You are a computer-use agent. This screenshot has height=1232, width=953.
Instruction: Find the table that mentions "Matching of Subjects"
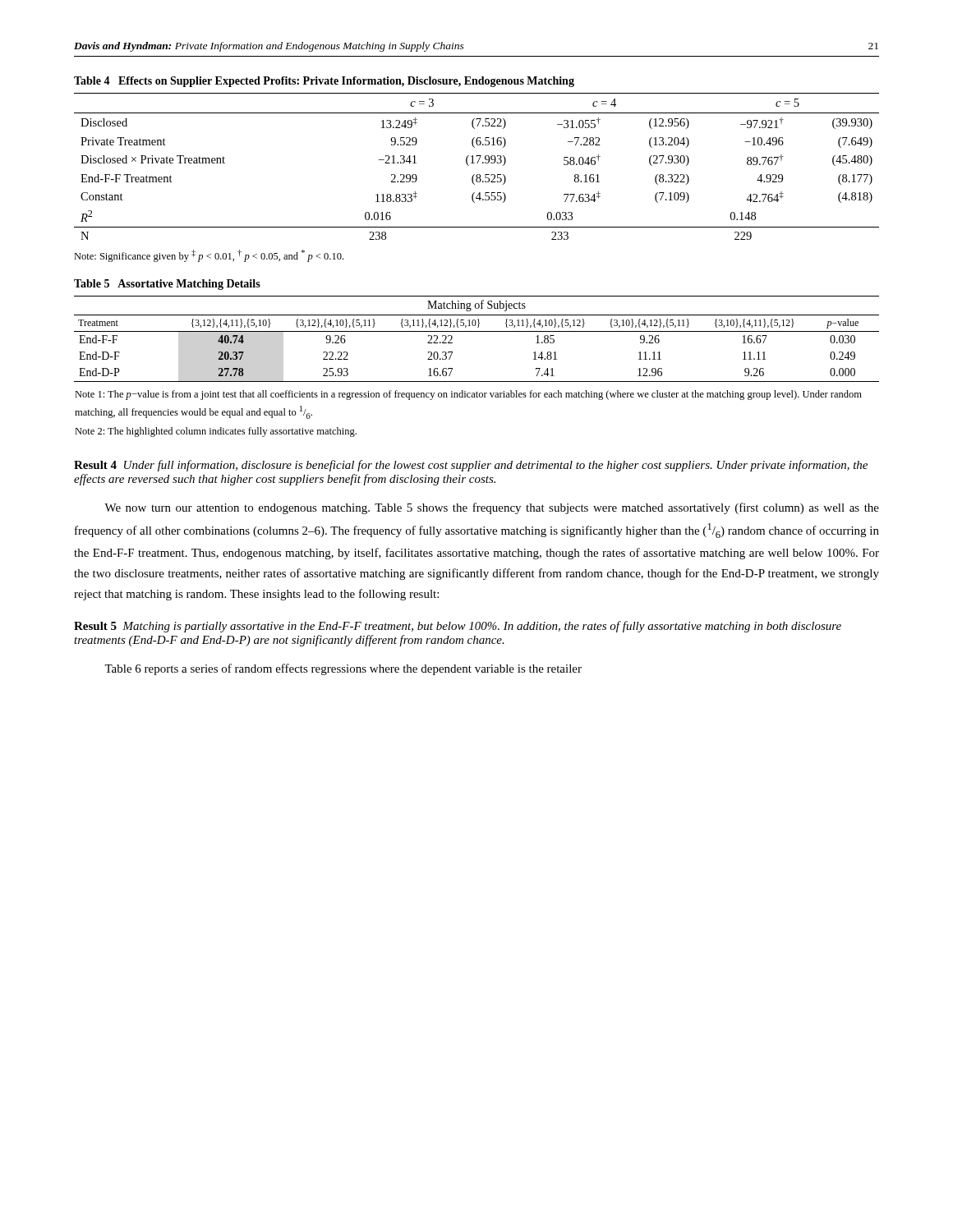pyautogui.click(x=476, y=359)
